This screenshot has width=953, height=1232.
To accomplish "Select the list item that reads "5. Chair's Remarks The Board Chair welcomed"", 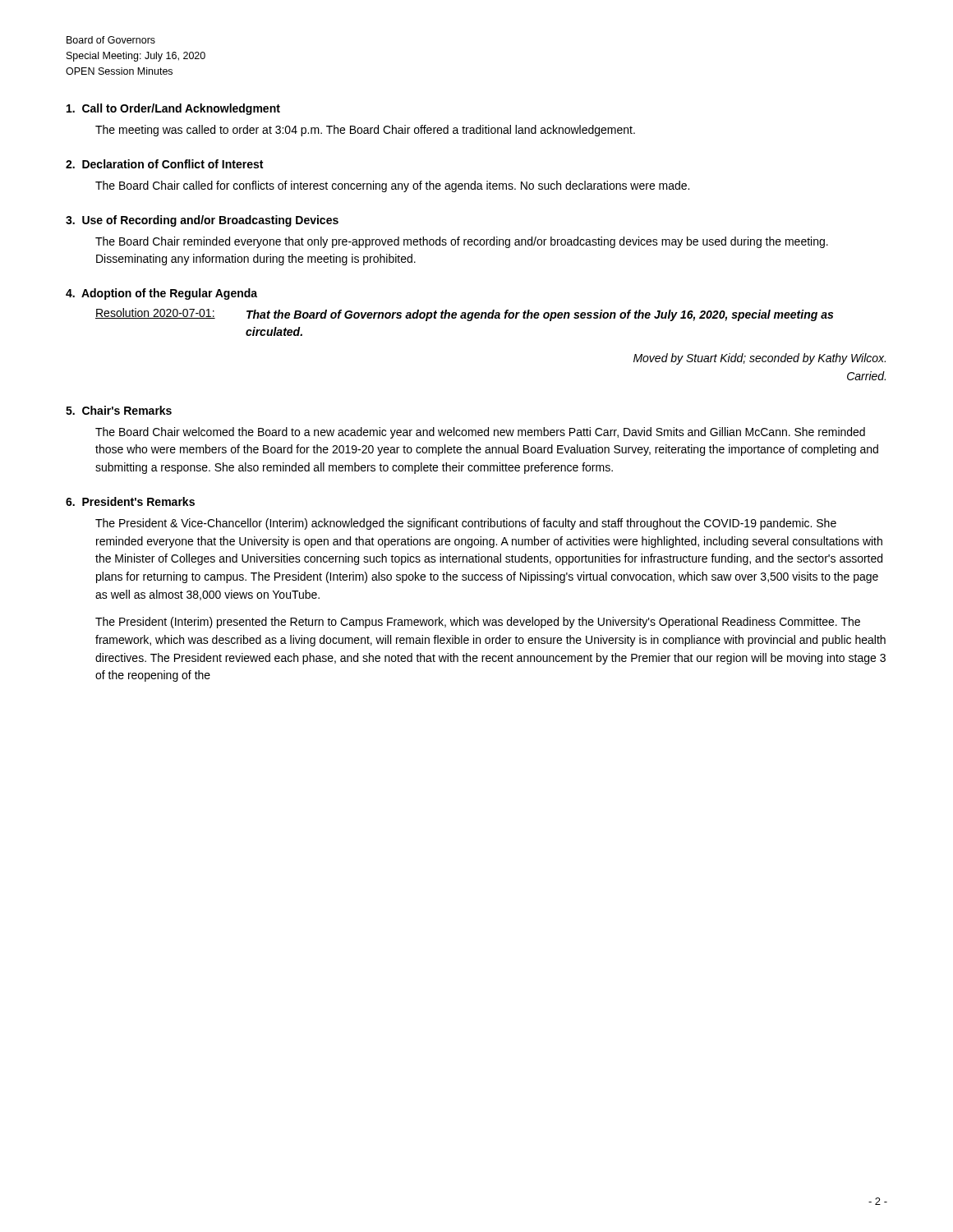I will coord(476,441).
